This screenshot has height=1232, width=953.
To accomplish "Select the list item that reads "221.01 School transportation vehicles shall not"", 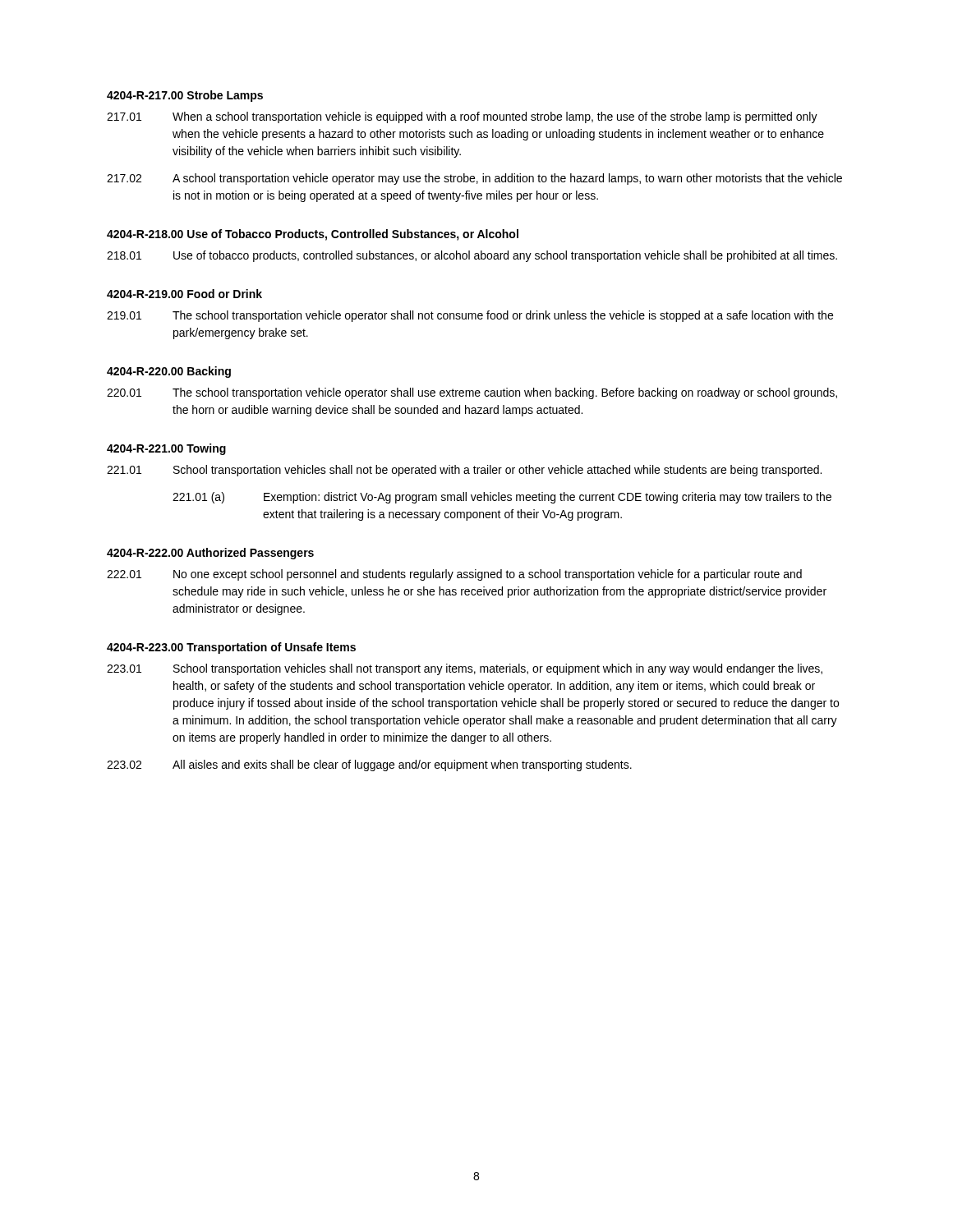I will [476, 470].
